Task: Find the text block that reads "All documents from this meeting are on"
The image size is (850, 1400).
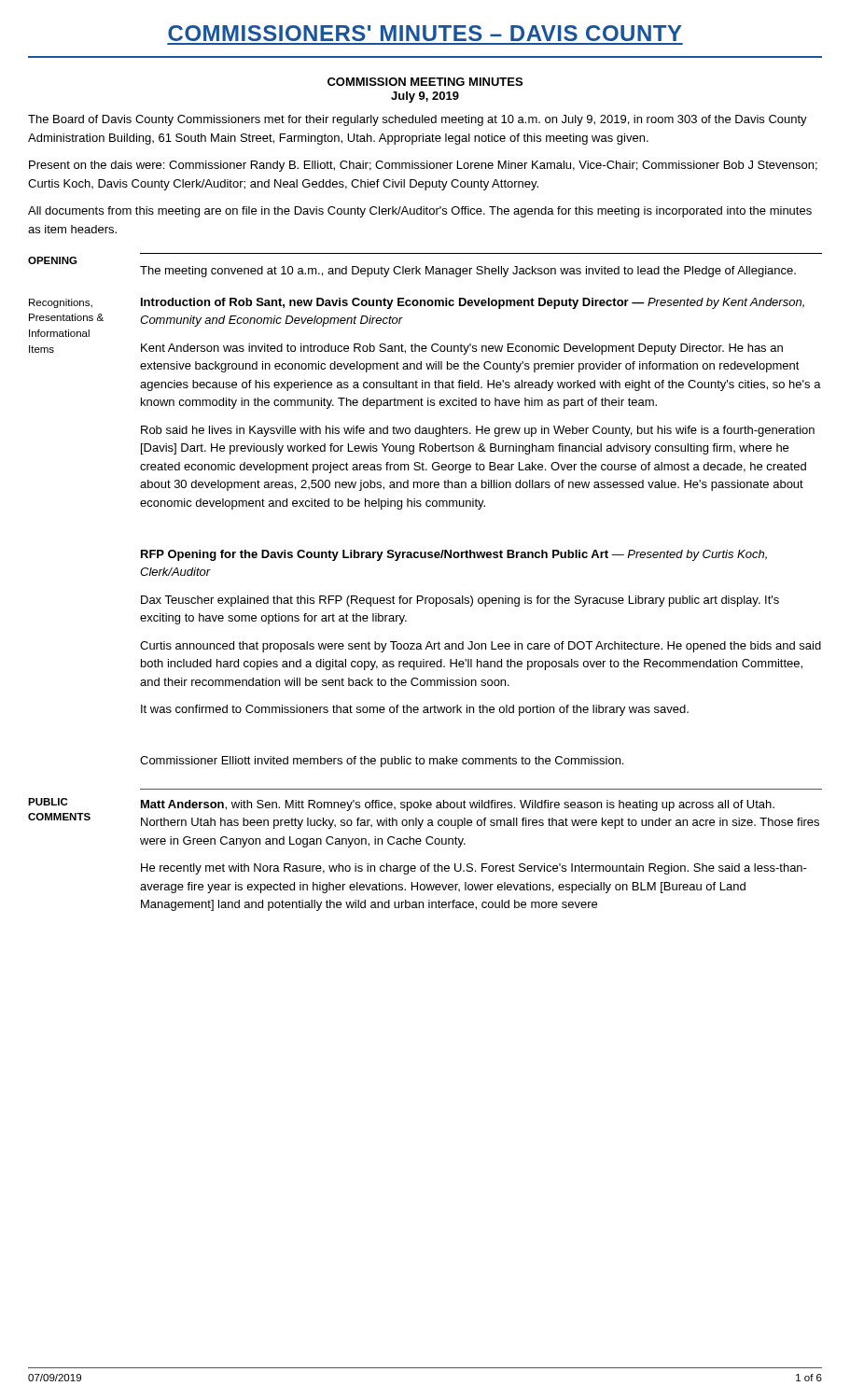Action: click(420, 220)
